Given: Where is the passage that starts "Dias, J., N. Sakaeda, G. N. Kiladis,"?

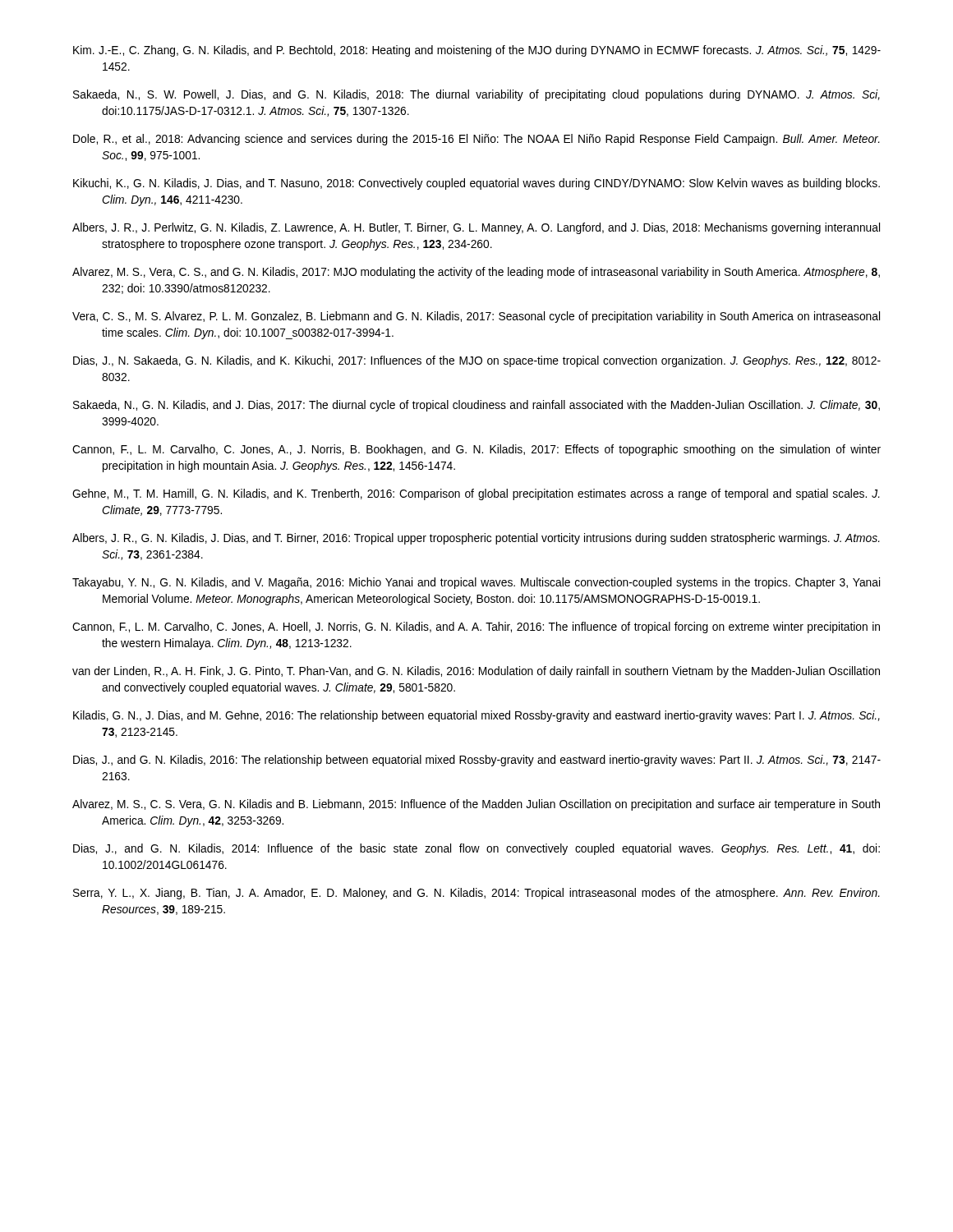Looking at the screenshot, I should point(476,369).
